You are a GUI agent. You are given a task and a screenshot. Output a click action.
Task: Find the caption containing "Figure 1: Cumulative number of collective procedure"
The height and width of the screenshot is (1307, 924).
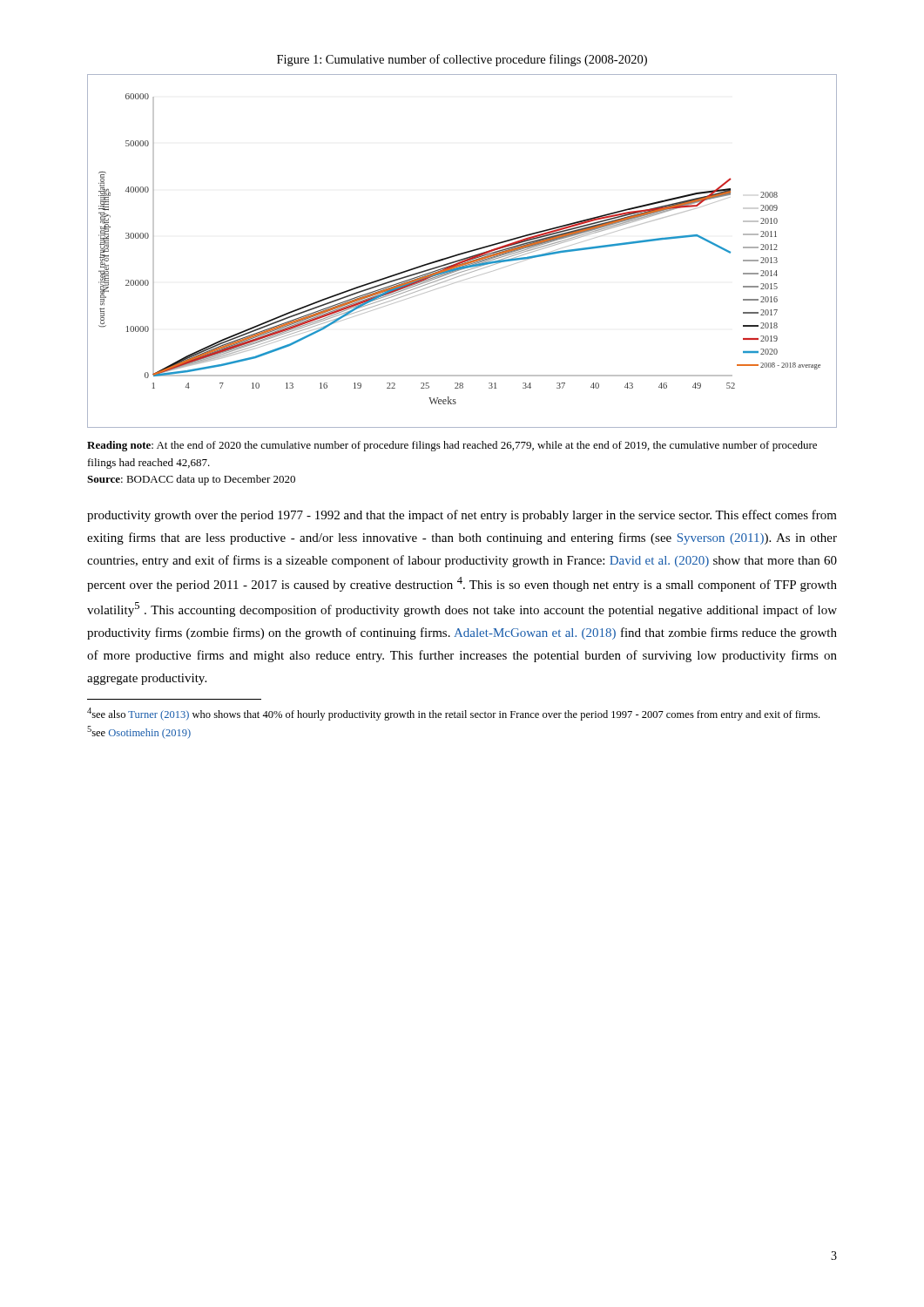(x=462, y=59)
